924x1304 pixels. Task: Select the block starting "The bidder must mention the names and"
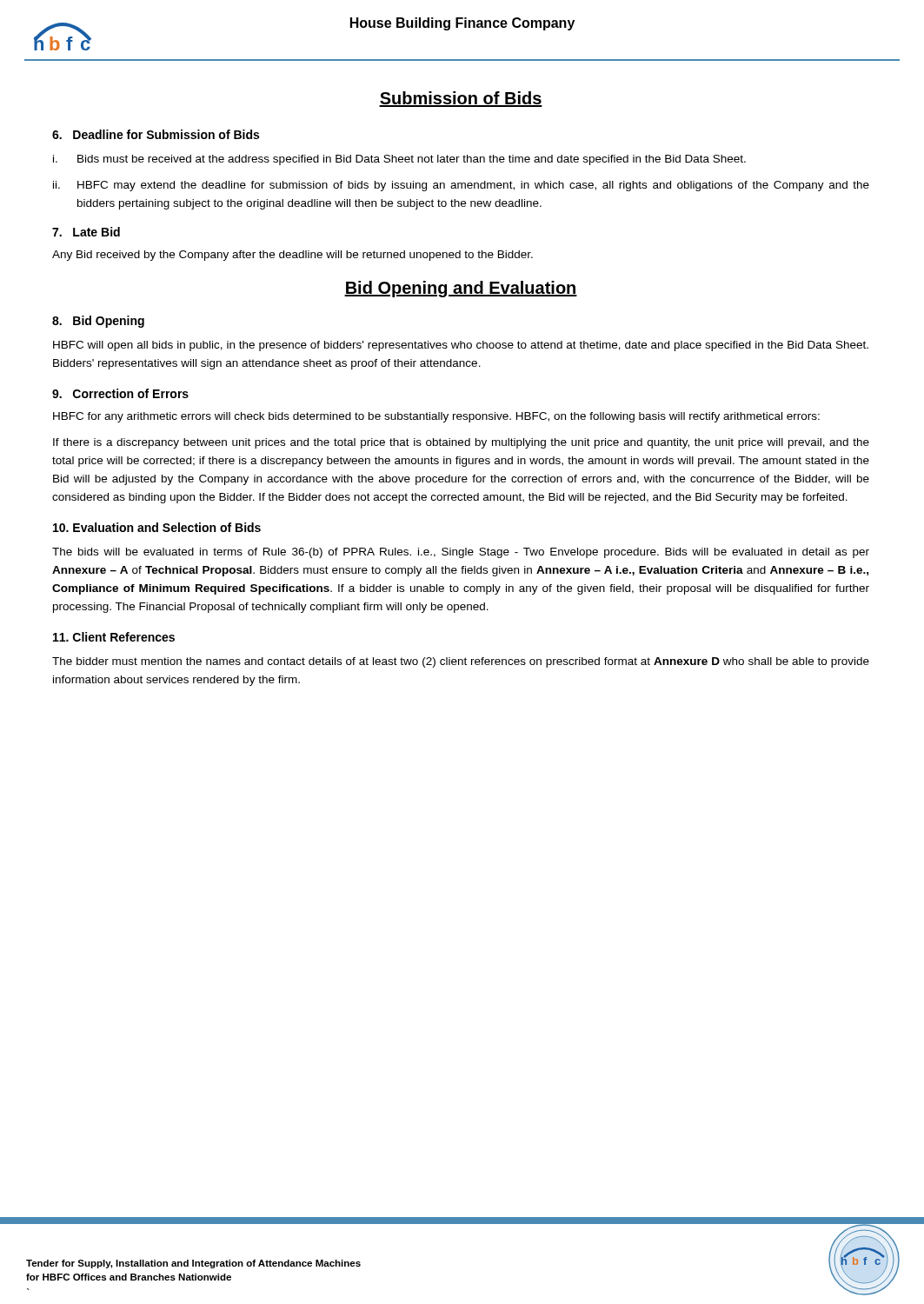[461, 670]
